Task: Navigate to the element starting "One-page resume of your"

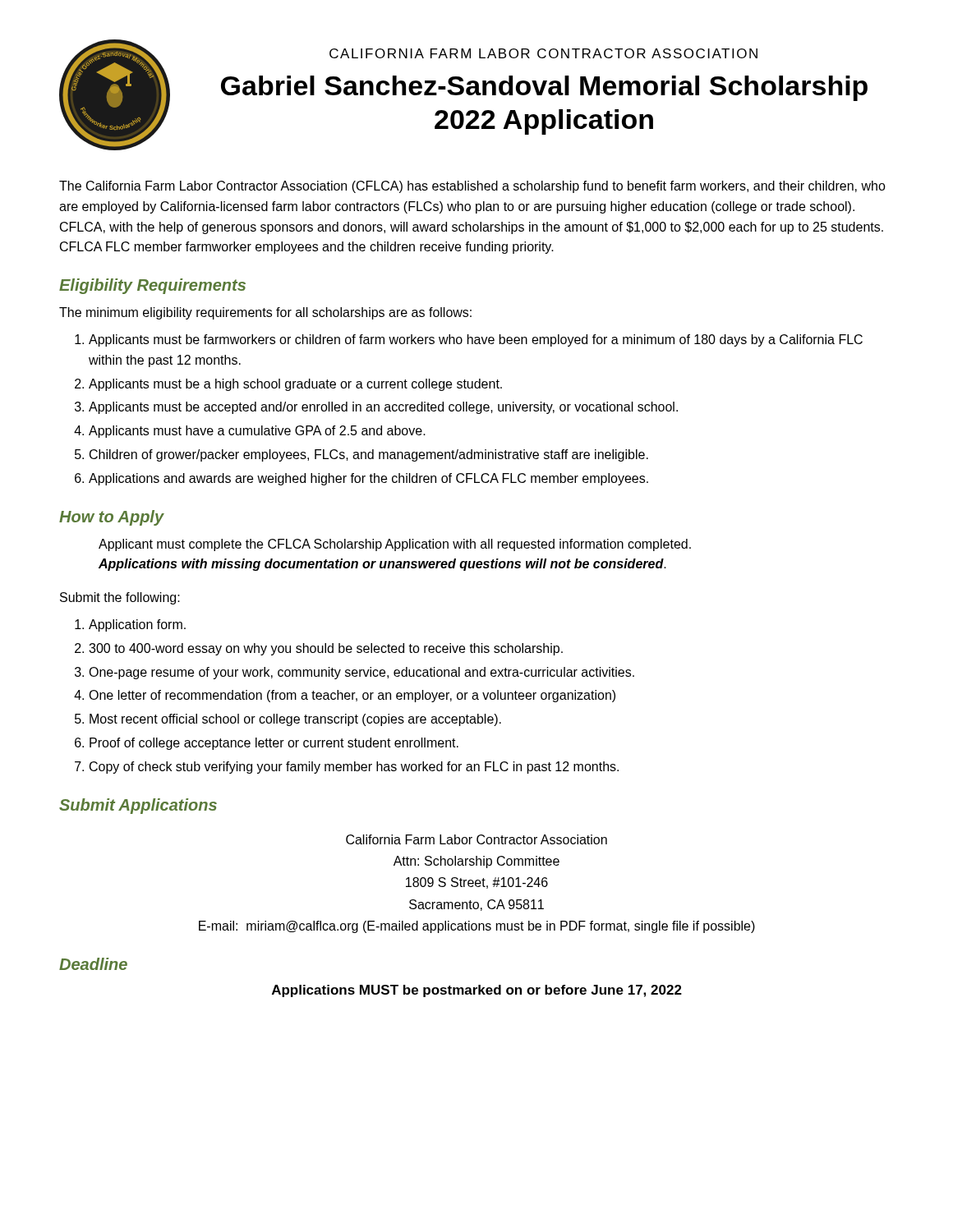Action: click(x=491, y=673)
